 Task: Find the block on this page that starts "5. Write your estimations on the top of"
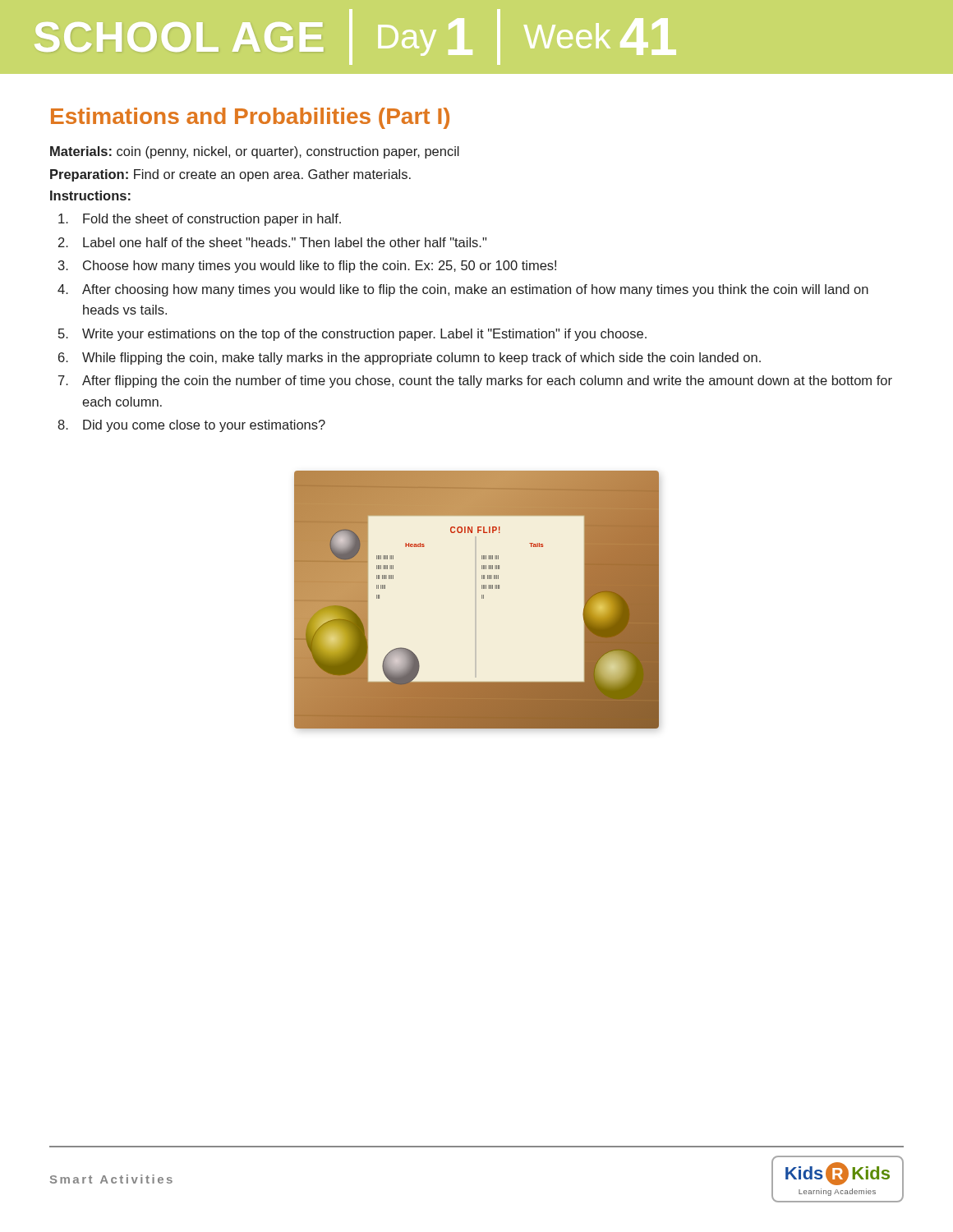pos(353,334)
